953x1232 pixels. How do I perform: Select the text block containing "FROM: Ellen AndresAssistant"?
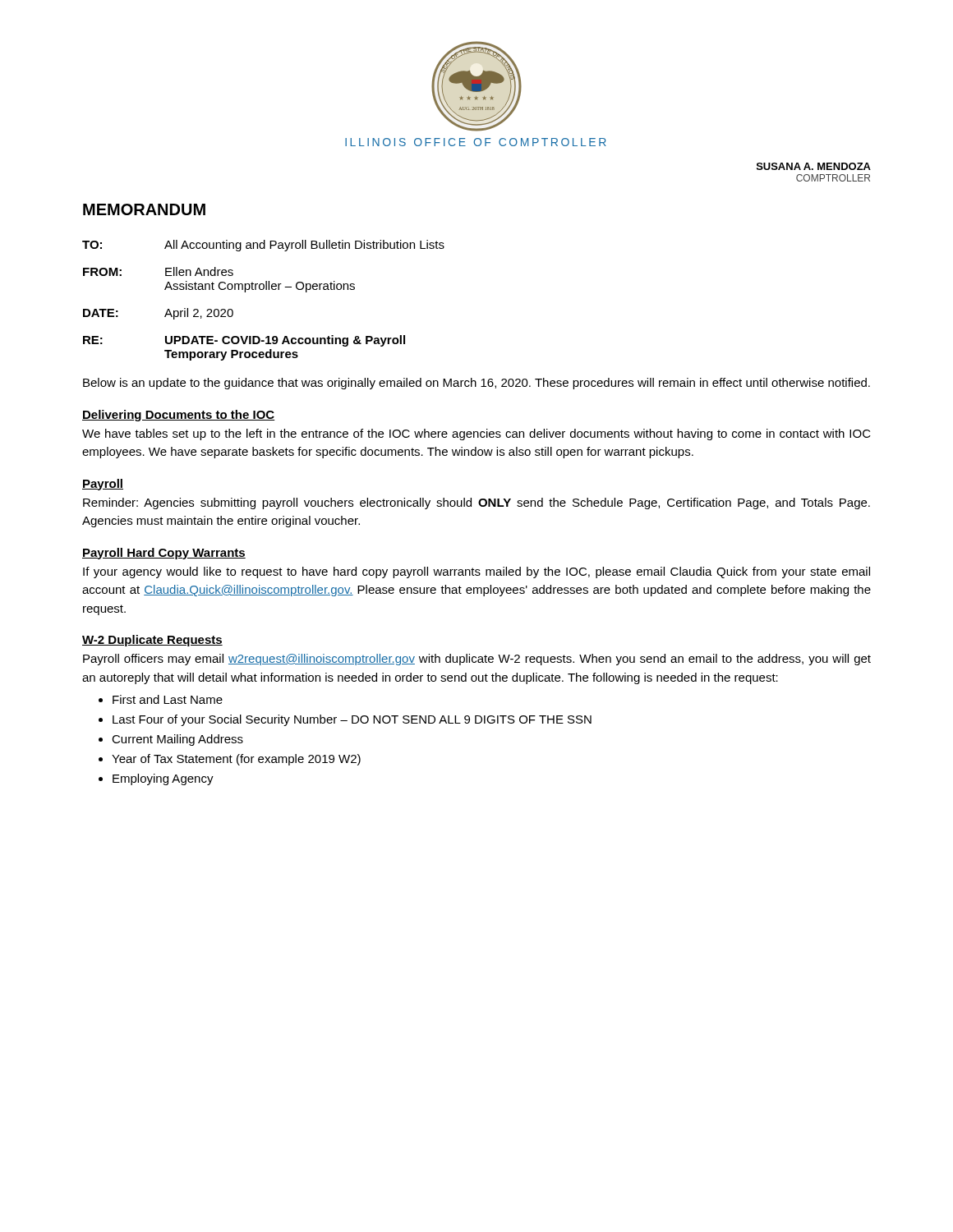pos(219,280)
